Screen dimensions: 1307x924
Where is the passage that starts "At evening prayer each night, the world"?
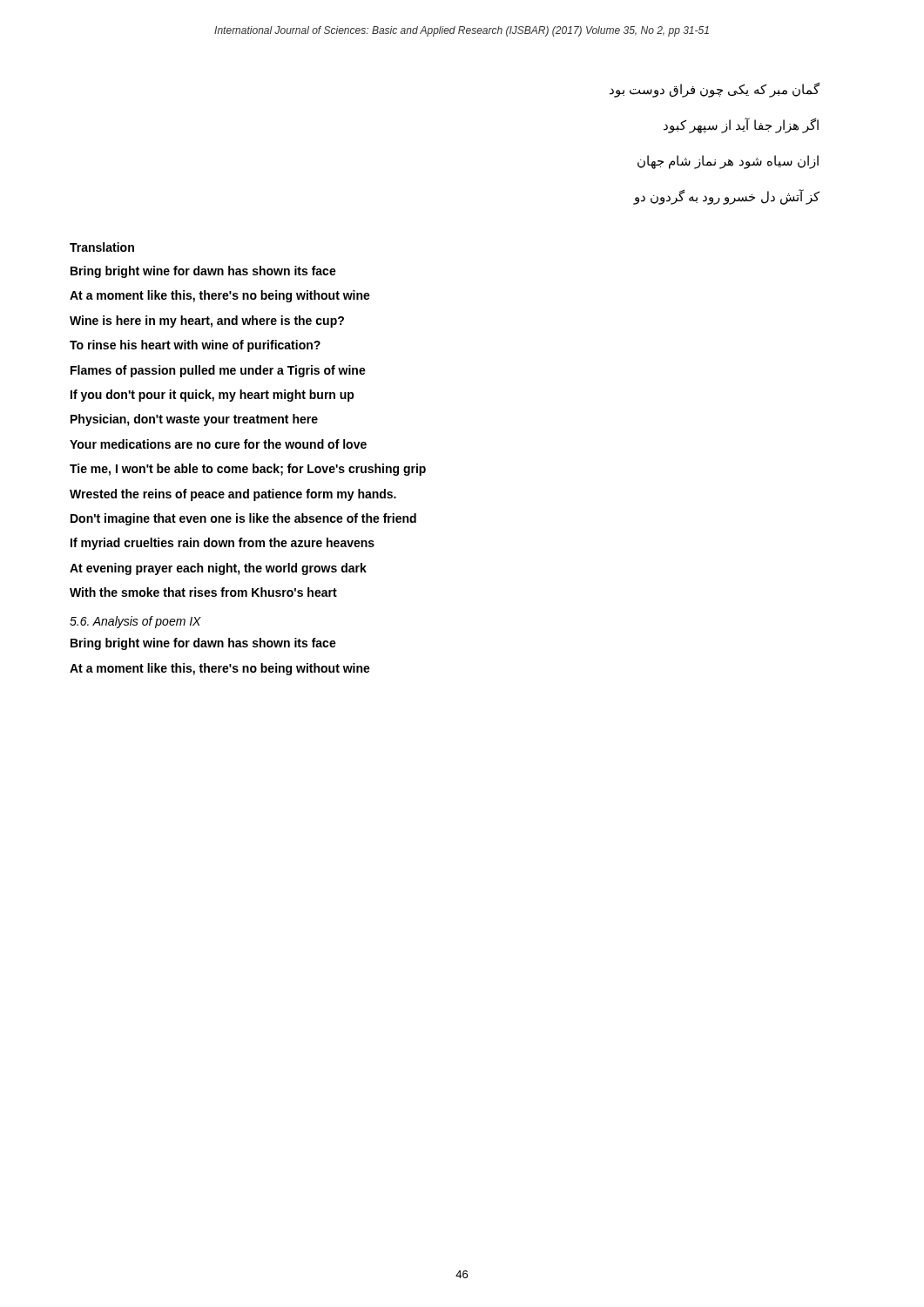click(218, 569)
